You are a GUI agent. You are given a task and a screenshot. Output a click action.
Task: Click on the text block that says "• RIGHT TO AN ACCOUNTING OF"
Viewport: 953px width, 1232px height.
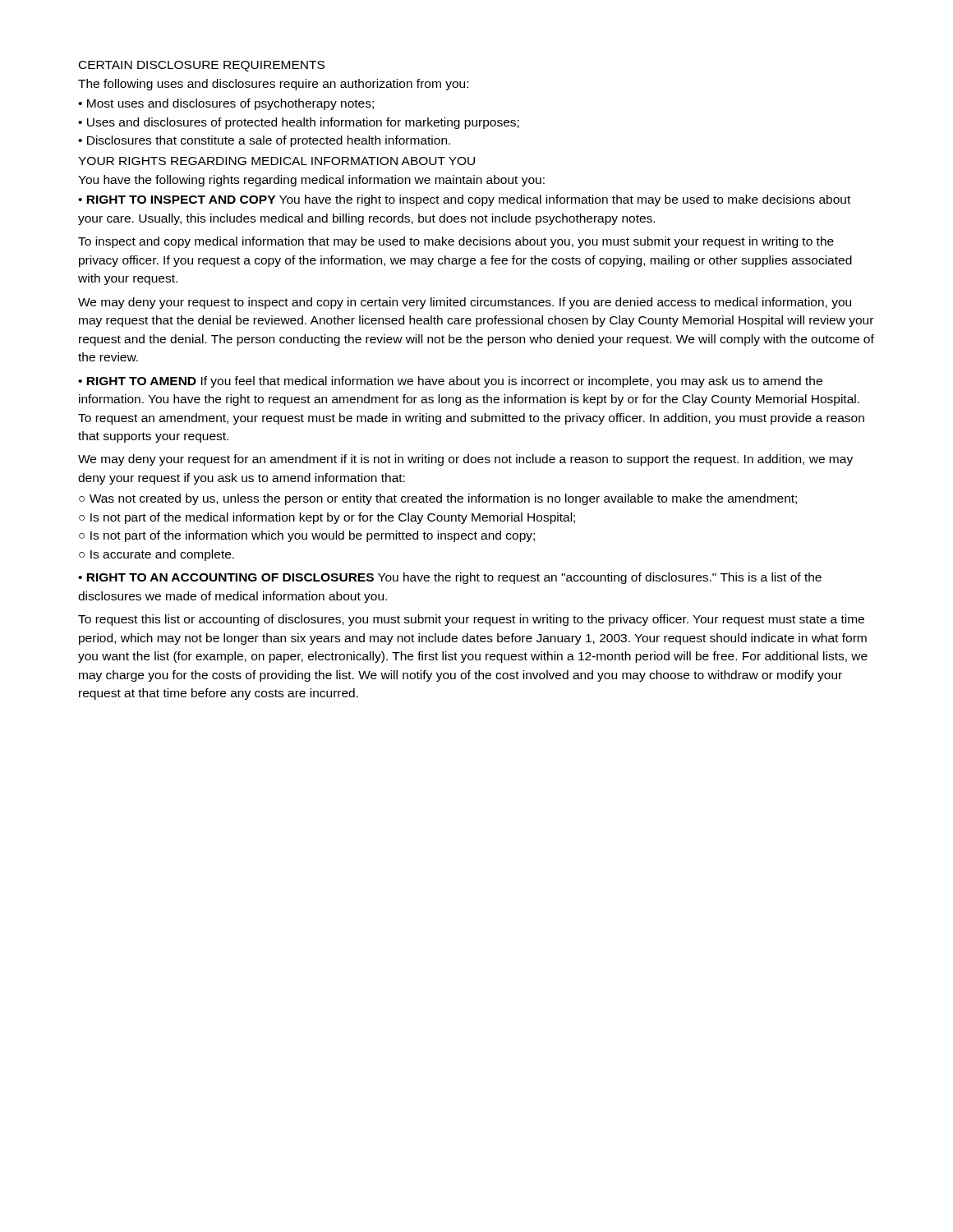[x=450, y=586]
